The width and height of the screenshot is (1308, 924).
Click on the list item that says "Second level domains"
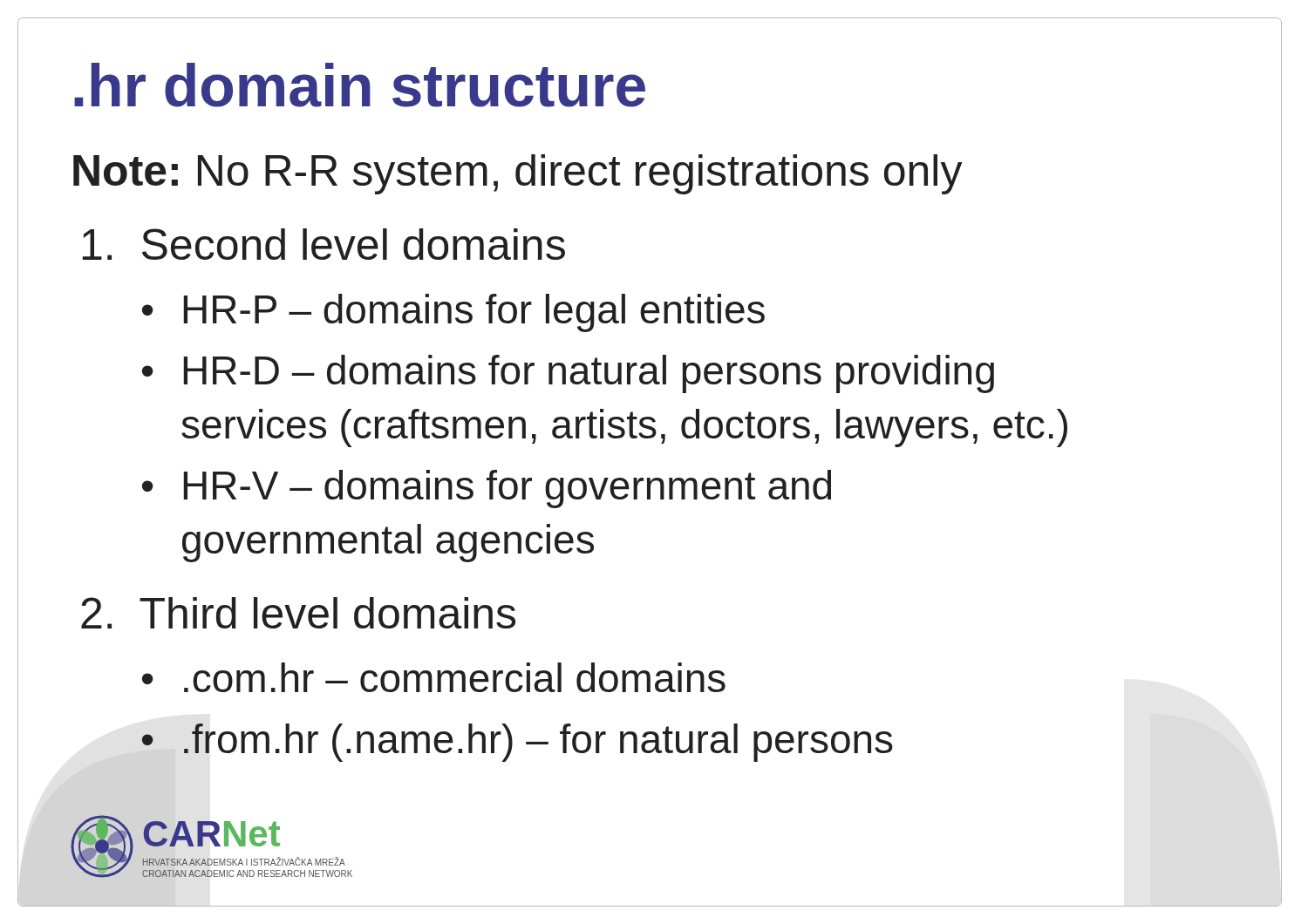point(323,245)
